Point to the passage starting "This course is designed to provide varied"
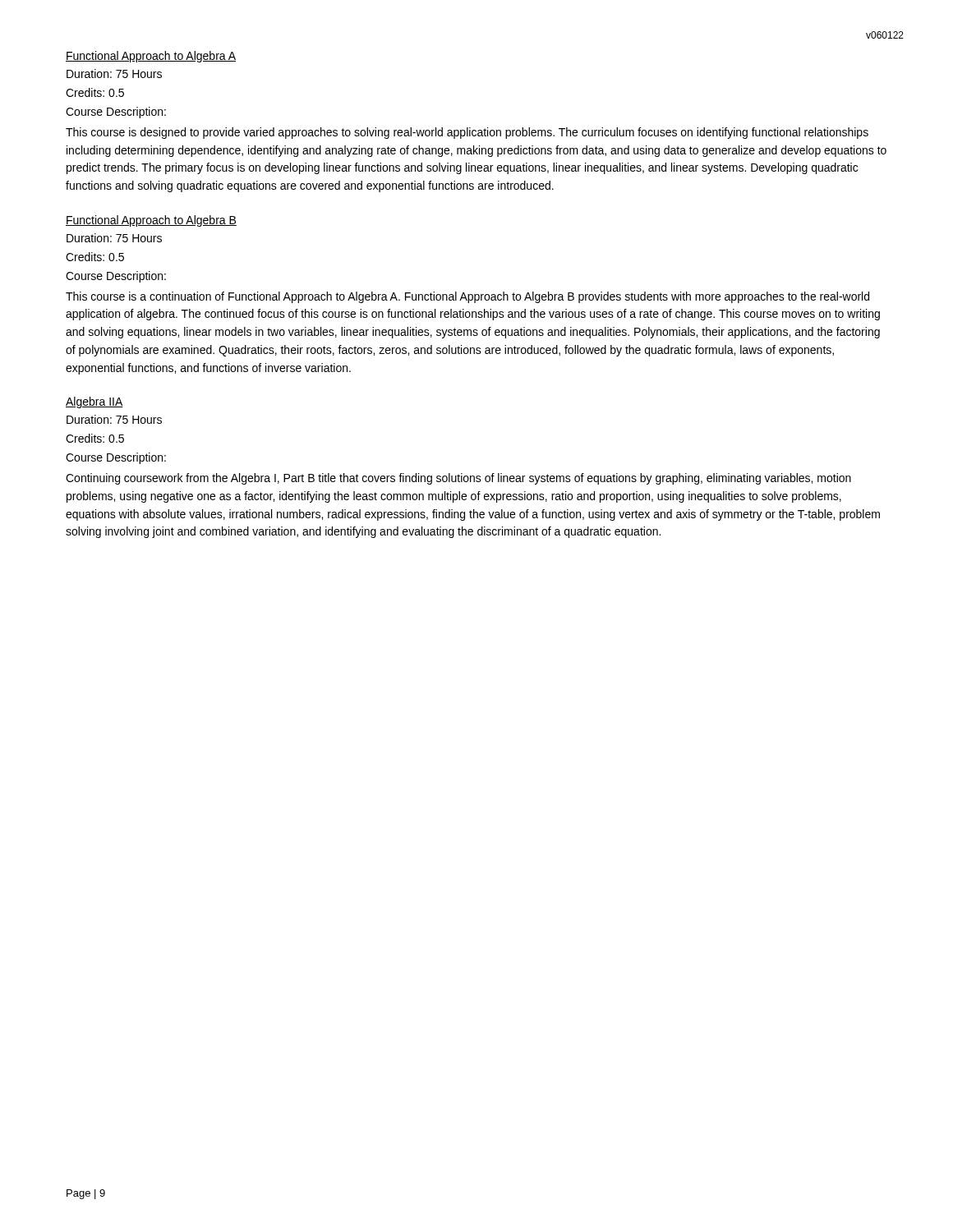 (476, 159)
